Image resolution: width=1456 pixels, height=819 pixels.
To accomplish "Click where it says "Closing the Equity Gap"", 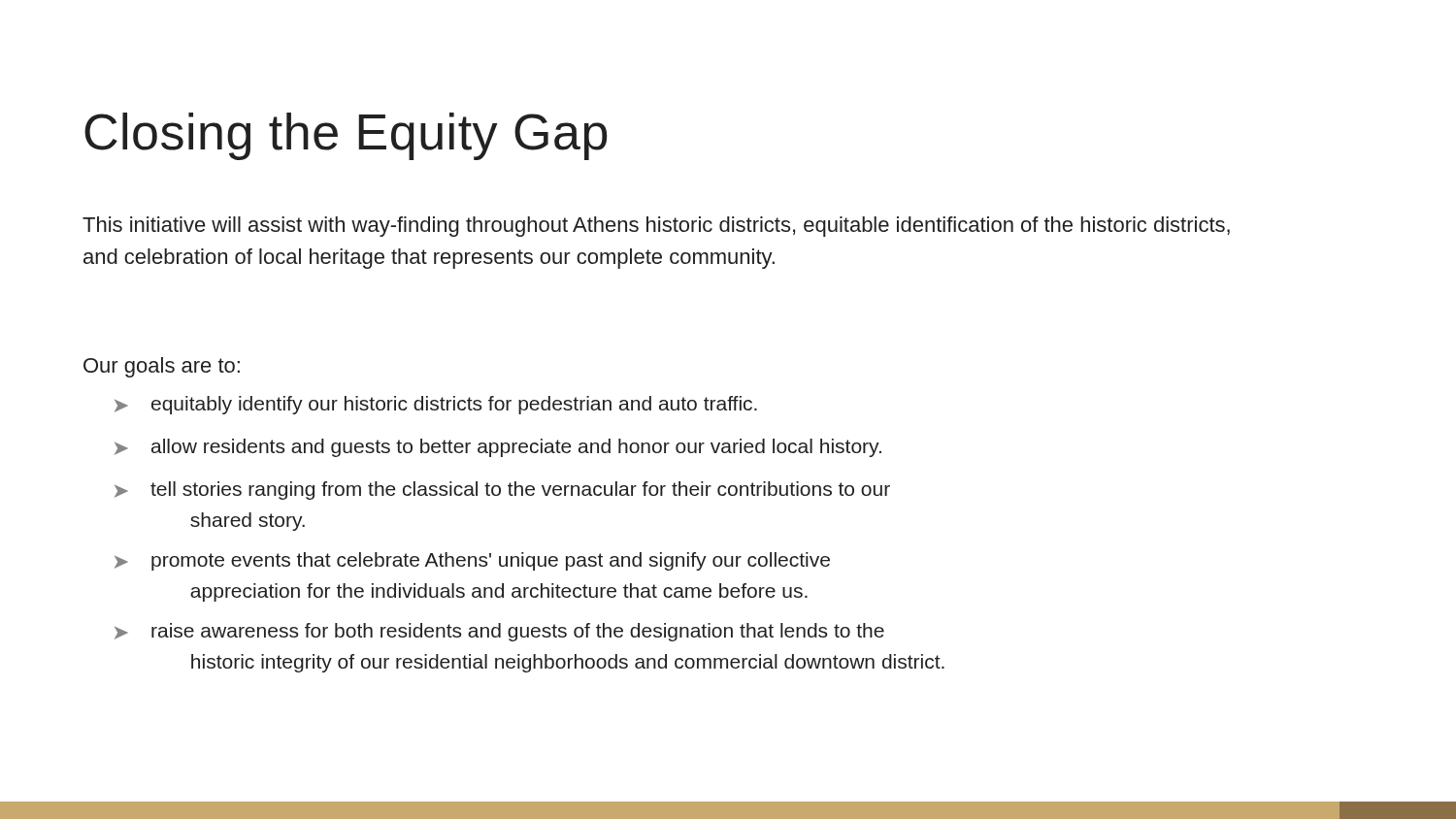I will 346,132.
